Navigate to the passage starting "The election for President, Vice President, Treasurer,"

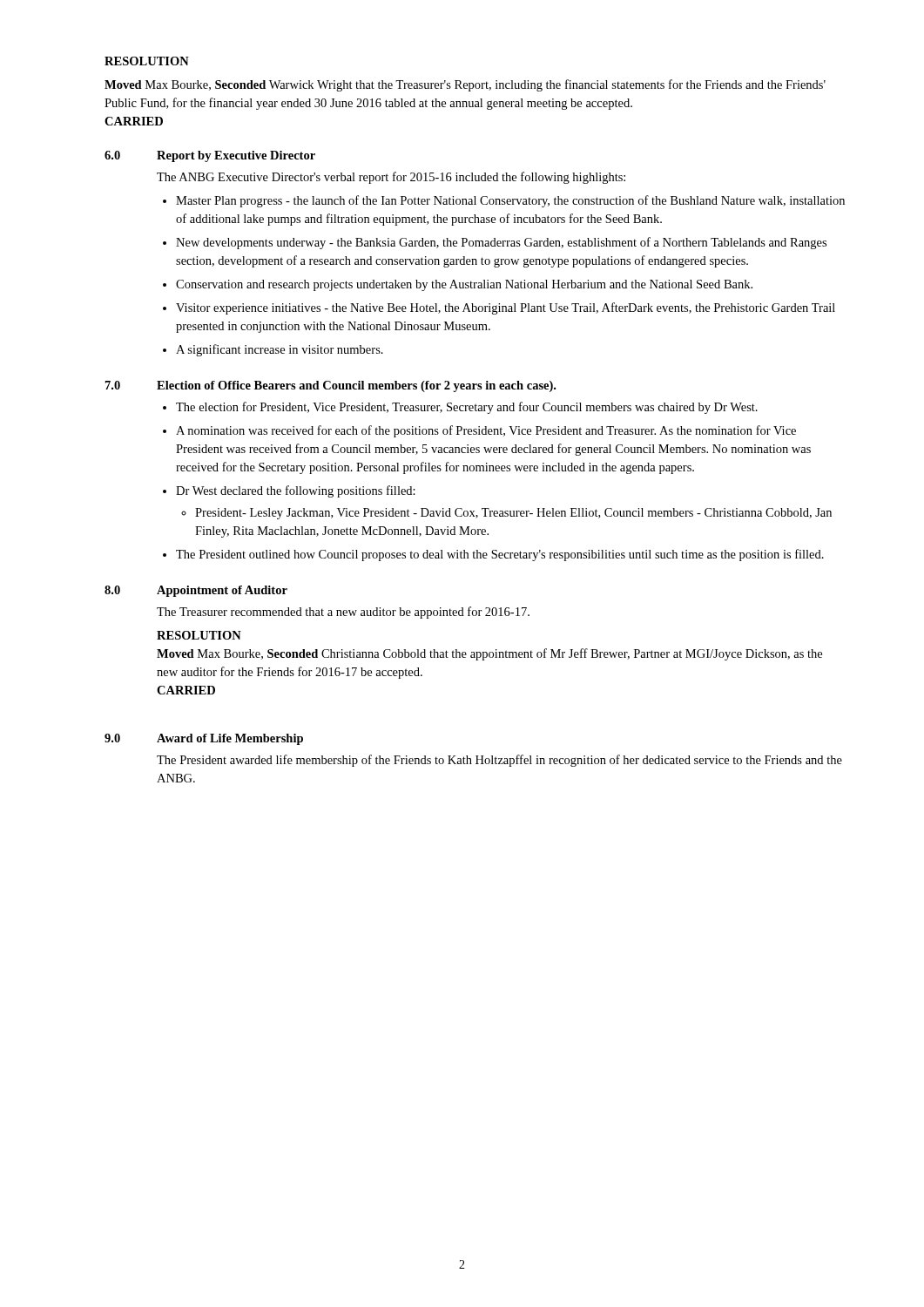coord(501,481)
